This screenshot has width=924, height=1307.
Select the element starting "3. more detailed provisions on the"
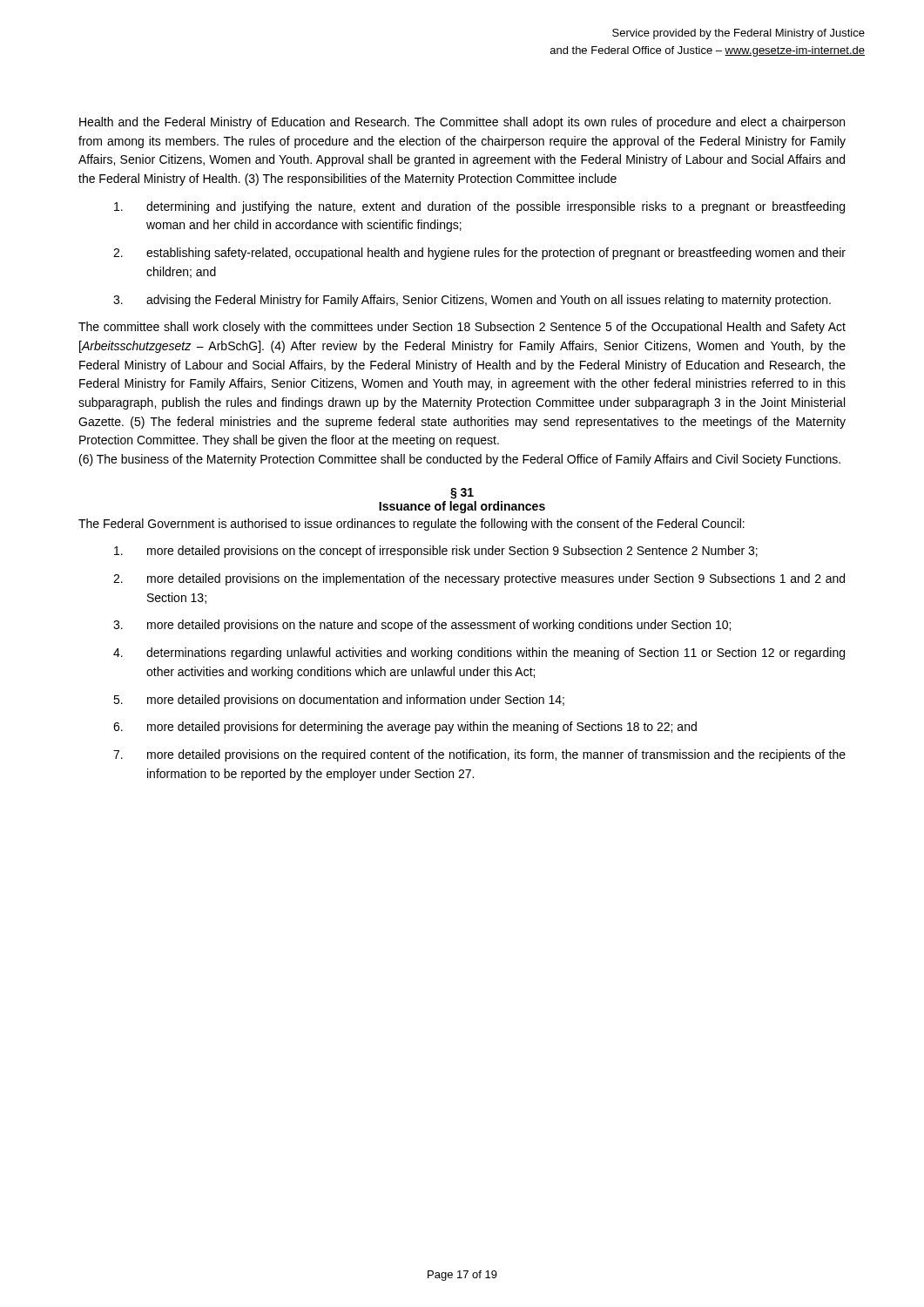(479, 626)
